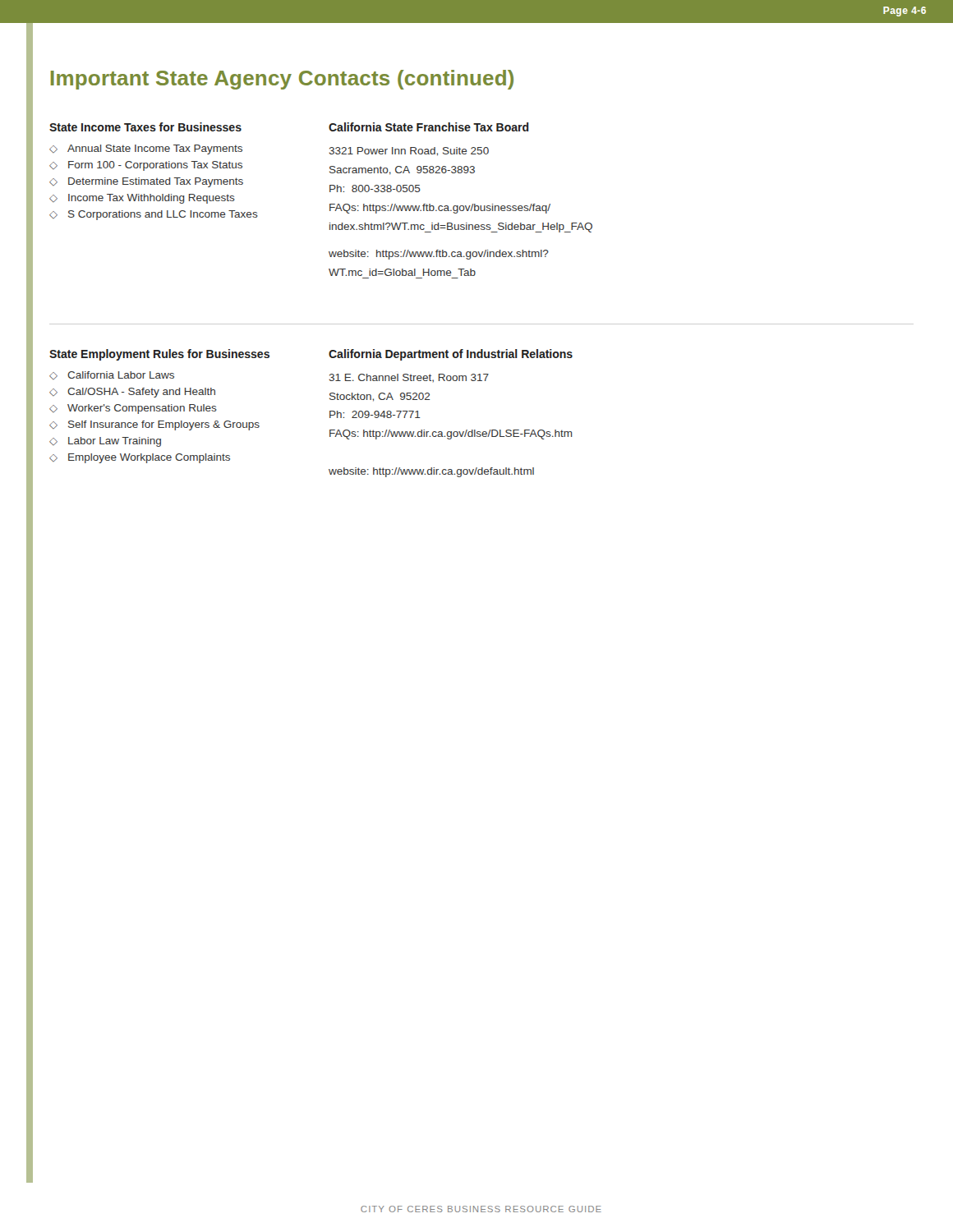Locate the title that reads "Important State Agency Contacts (continued)"

click(282, 78)
